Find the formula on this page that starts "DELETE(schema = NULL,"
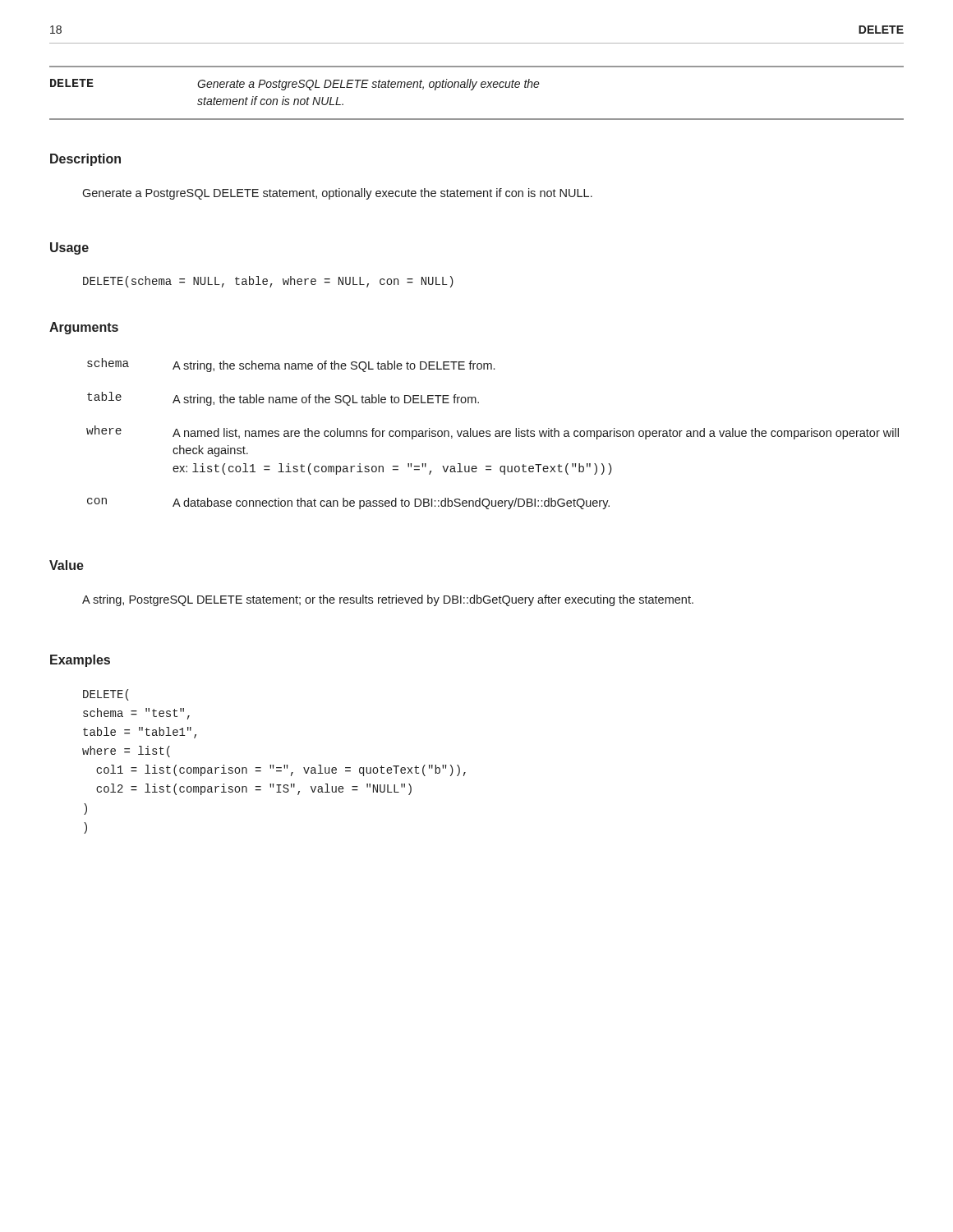953x1232 pixels. click(269, 282)
